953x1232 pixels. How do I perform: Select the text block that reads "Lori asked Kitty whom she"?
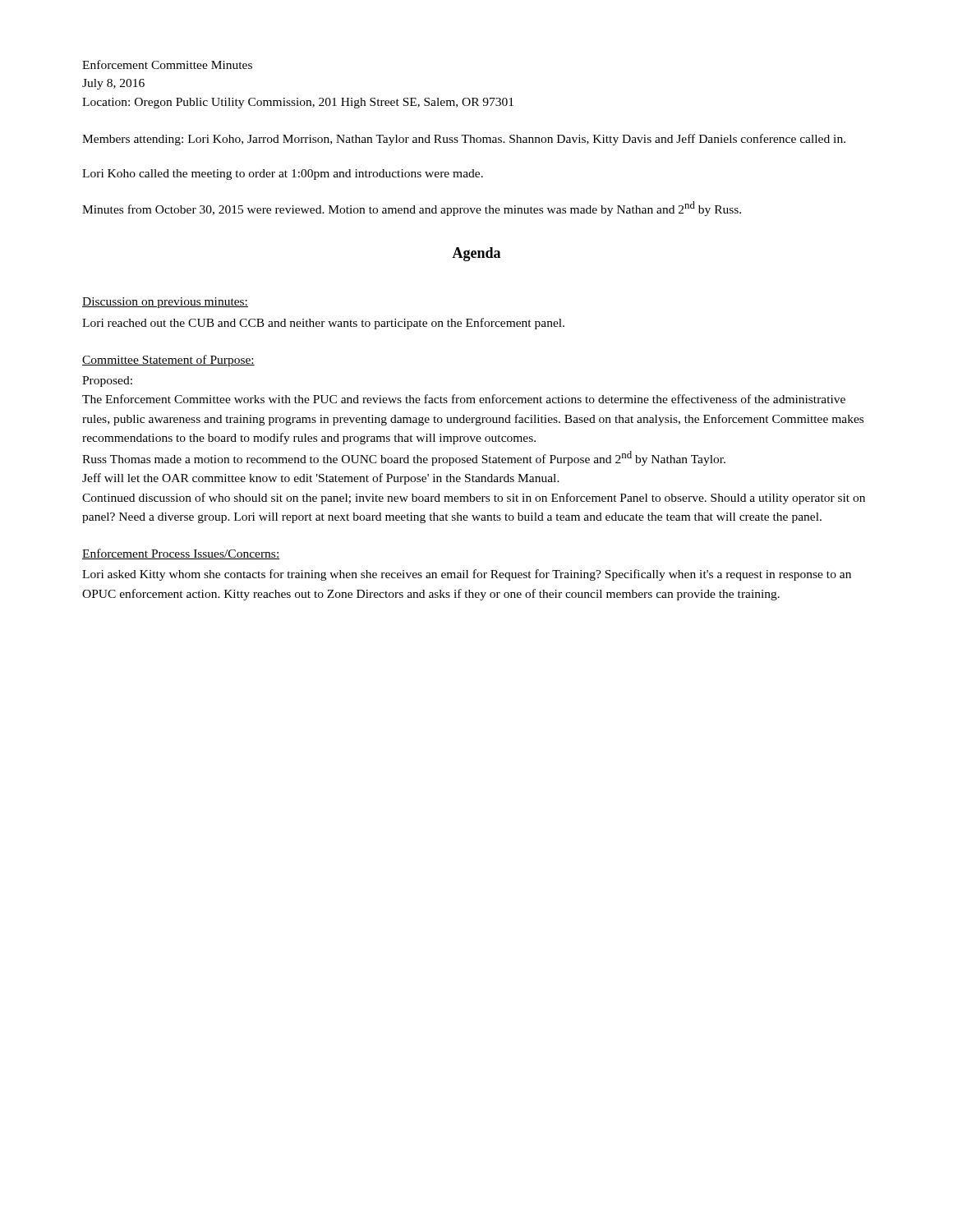(467, 584)
